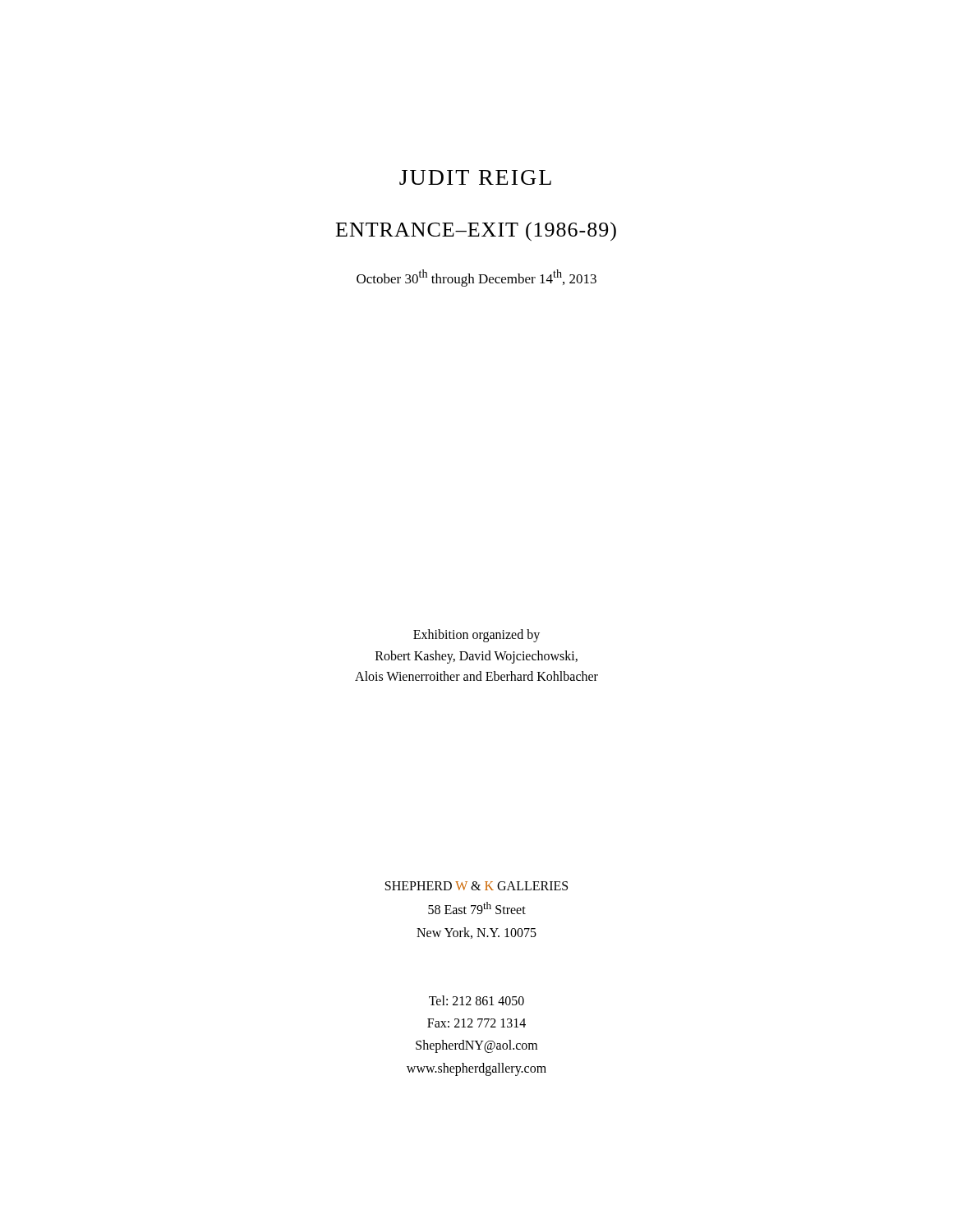Locate the block of text that opens with "Tel: 212 861 4050Fax: 212 772"
This screenshot has width=953, height=1232.
[476, 1034]
